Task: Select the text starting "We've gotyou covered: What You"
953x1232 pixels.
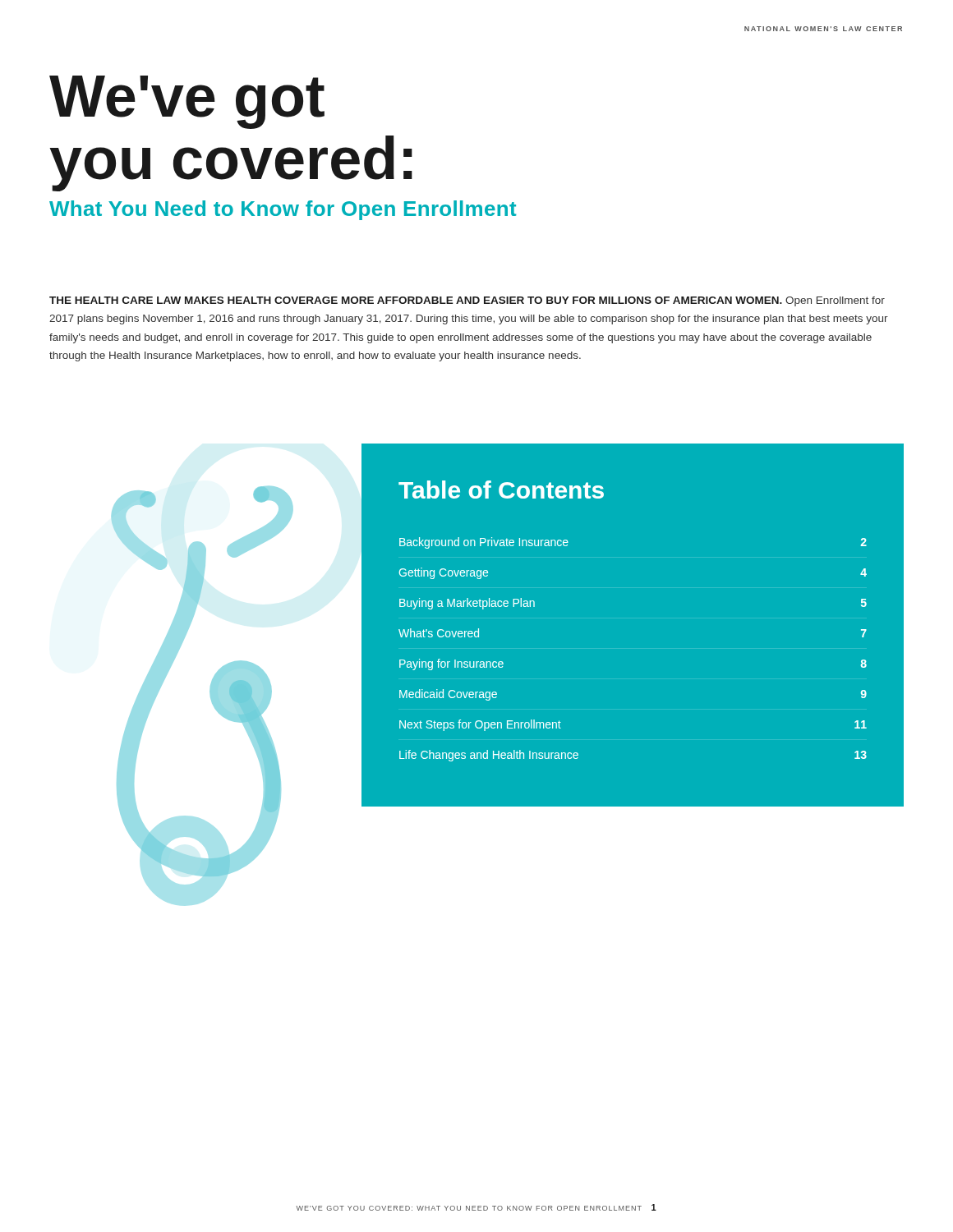Action: click(283, 144)
